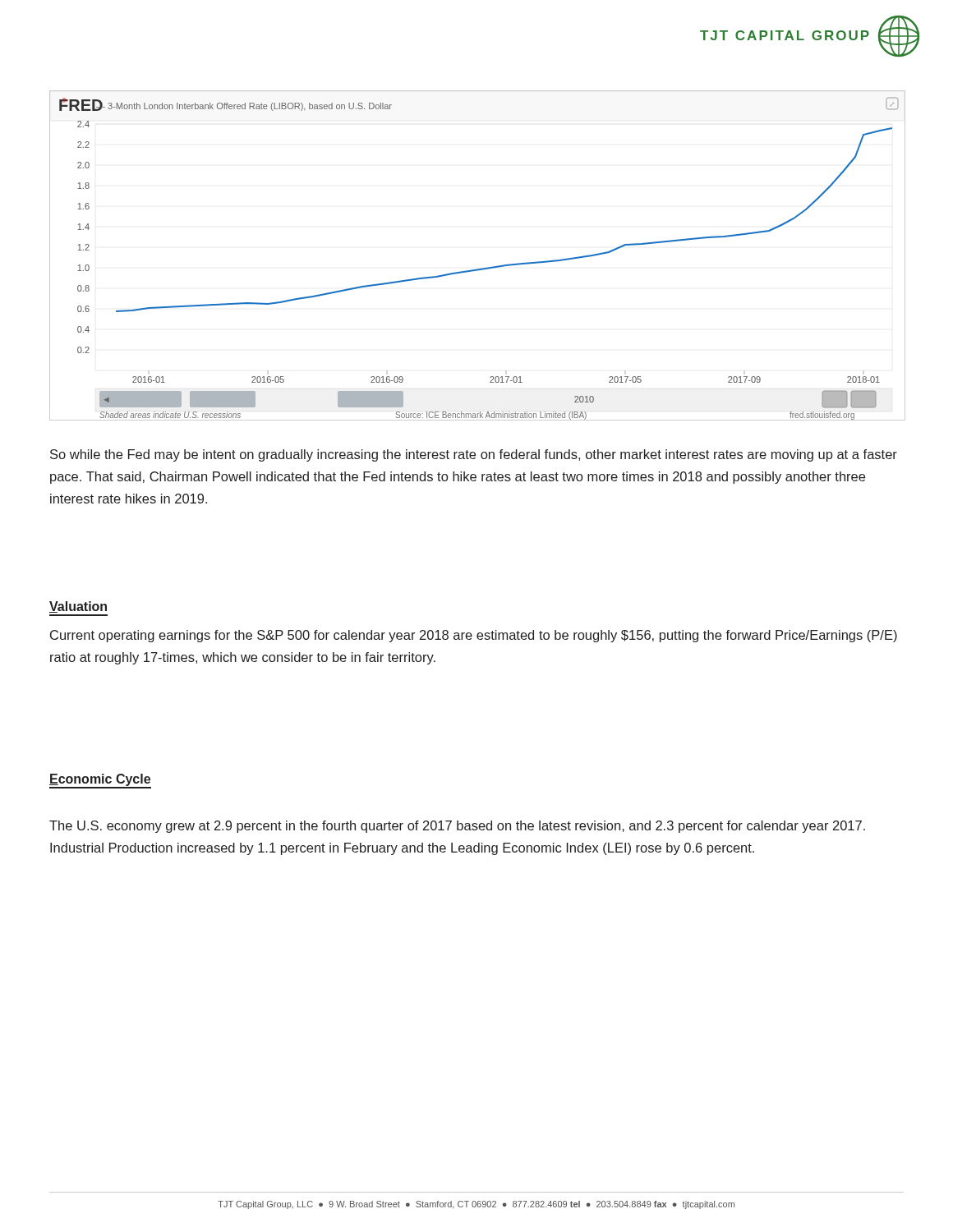Locate the text block that reads "So while the Fed may"
The height and width of the screenshot is (1232, 953).
click(x=473, y=477)
